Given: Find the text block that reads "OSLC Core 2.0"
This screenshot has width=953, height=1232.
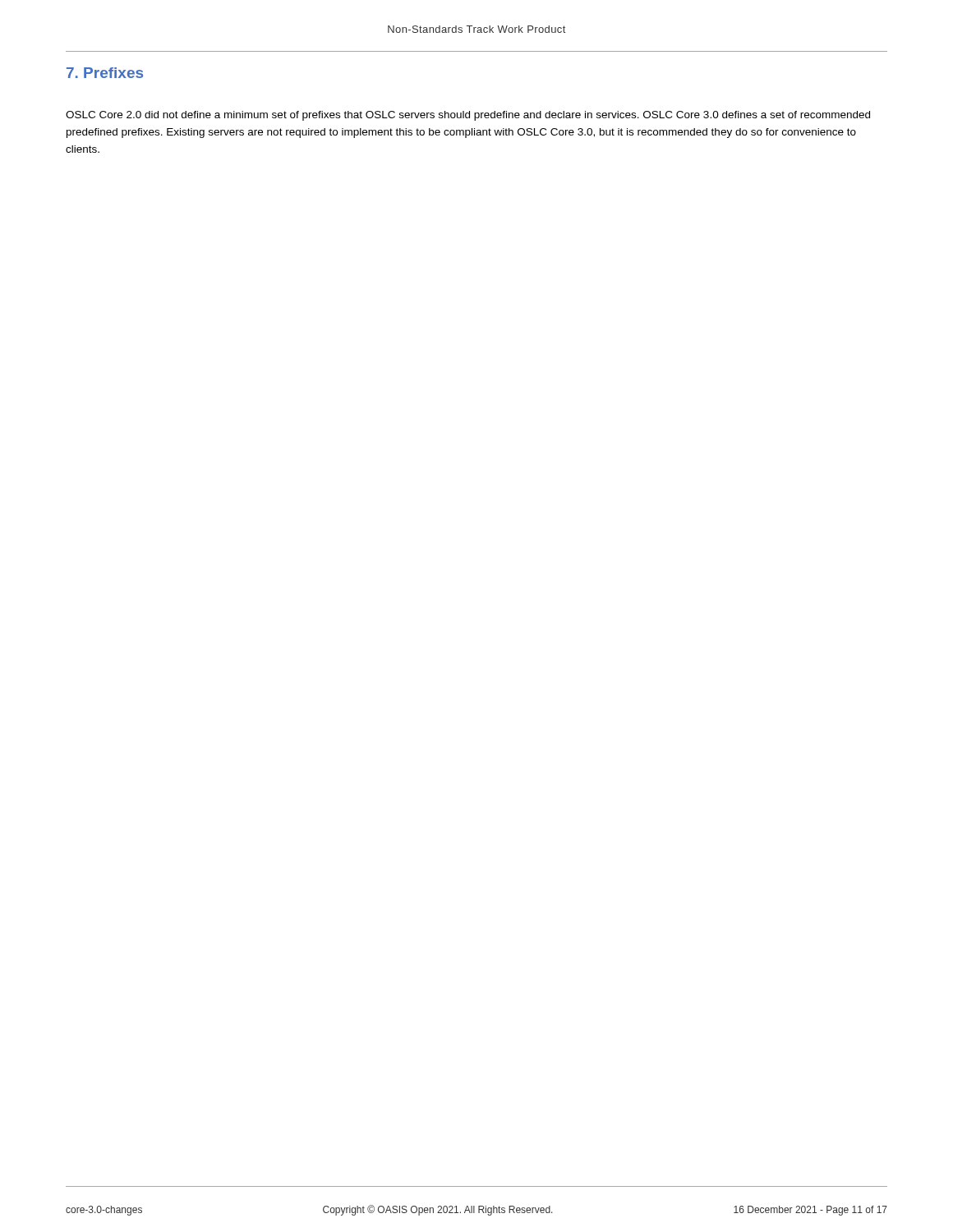Looking at the screenshot, I should pyautogui.click(x=468, y=132).
